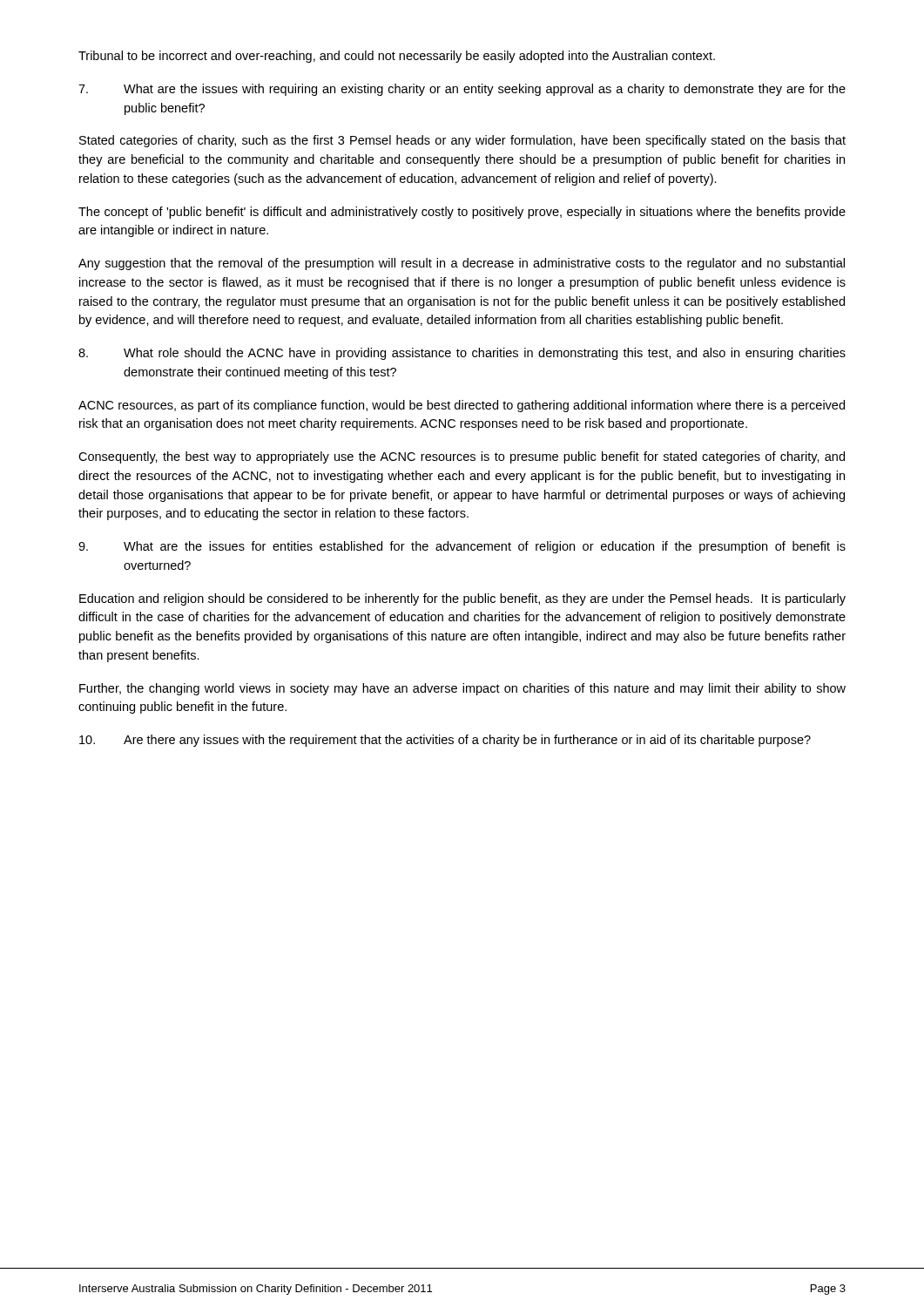Select the text block starting "7. What are the issues"
The width and height of the screenshot is (924, 1307).
[x=462, y=99]
